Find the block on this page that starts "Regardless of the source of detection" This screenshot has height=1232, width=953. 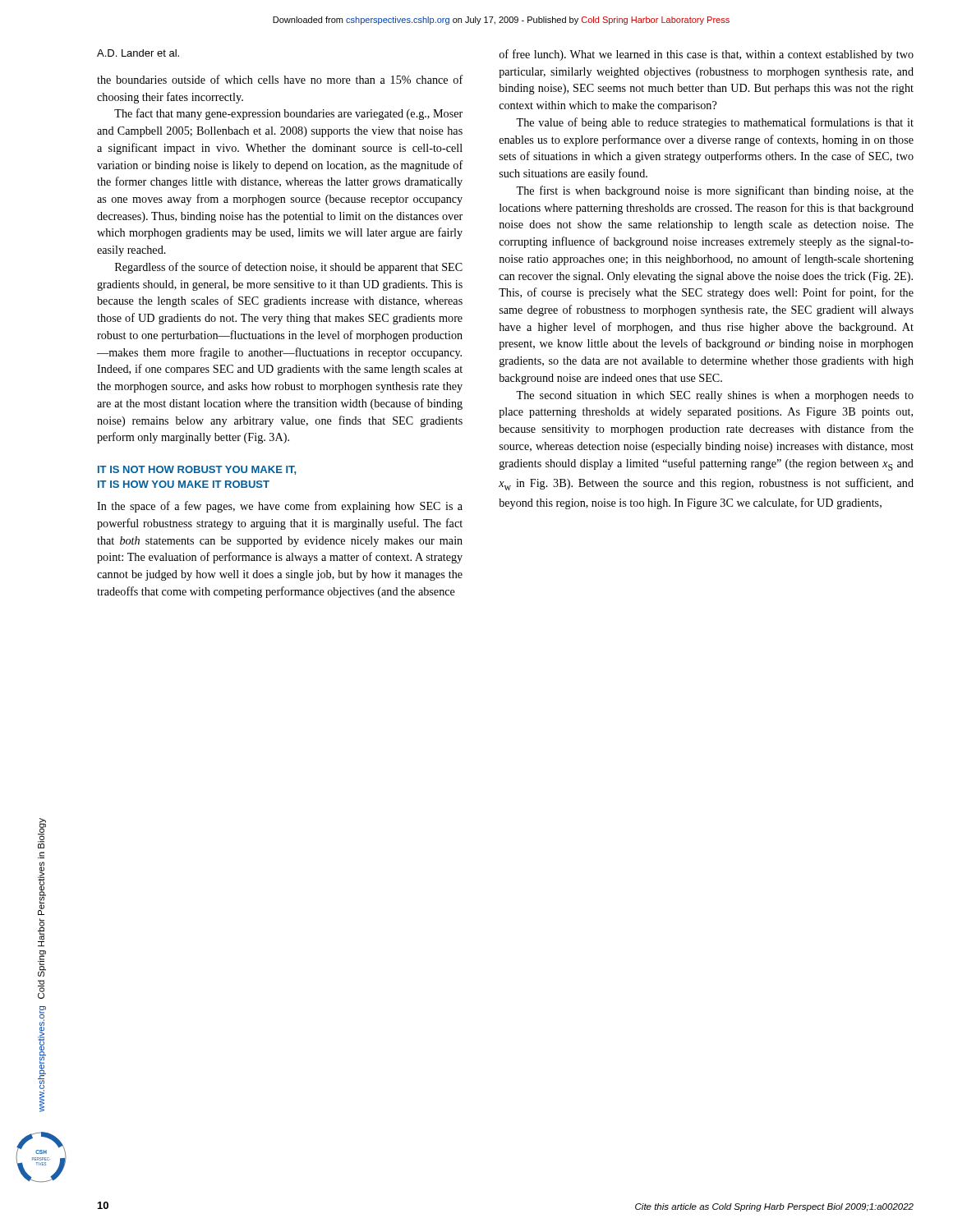pyautogui.click(x=280, y=352)
